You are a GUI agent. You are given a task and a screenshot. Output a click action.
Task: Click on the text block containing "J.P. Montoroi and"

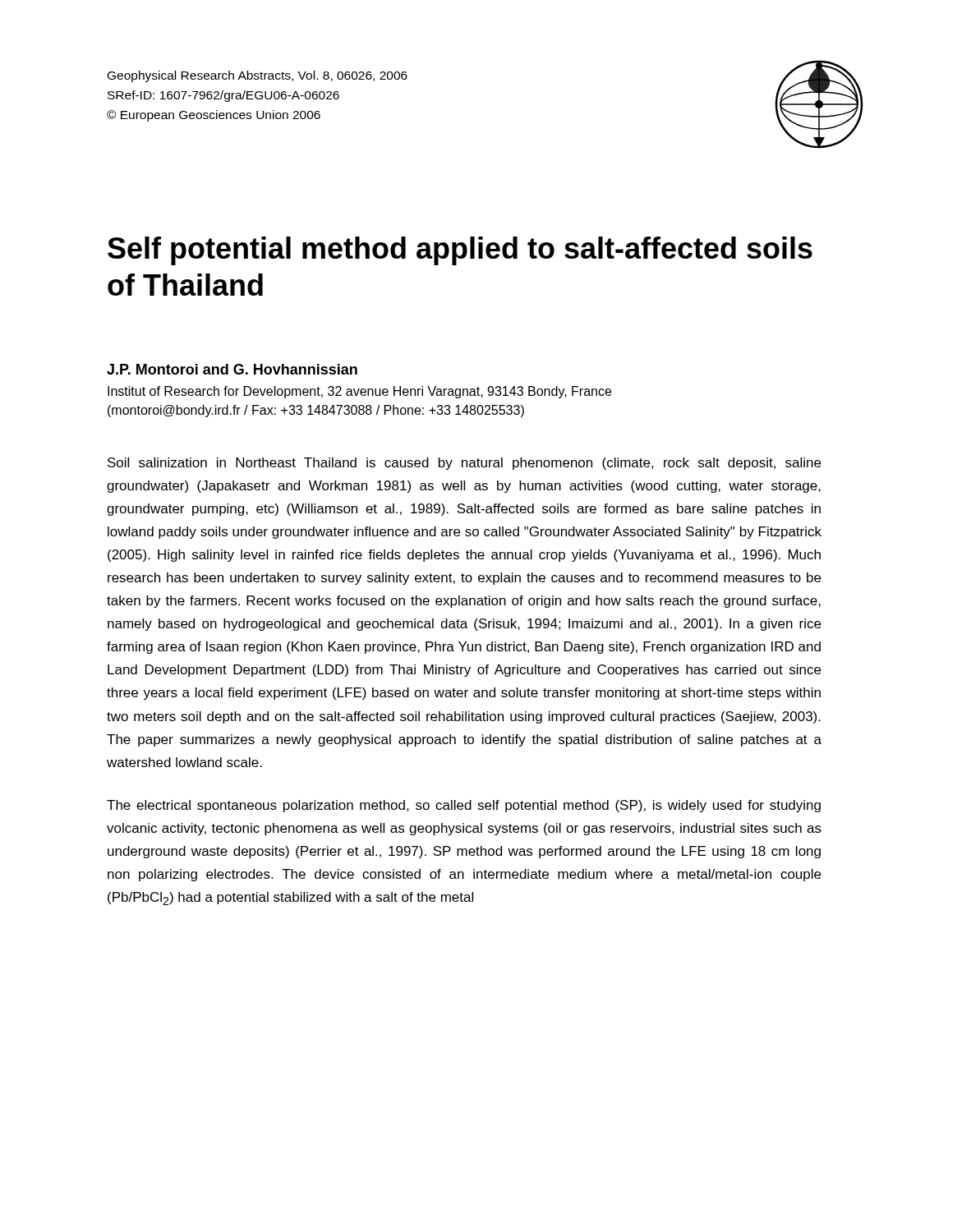[x=464, y=391]
